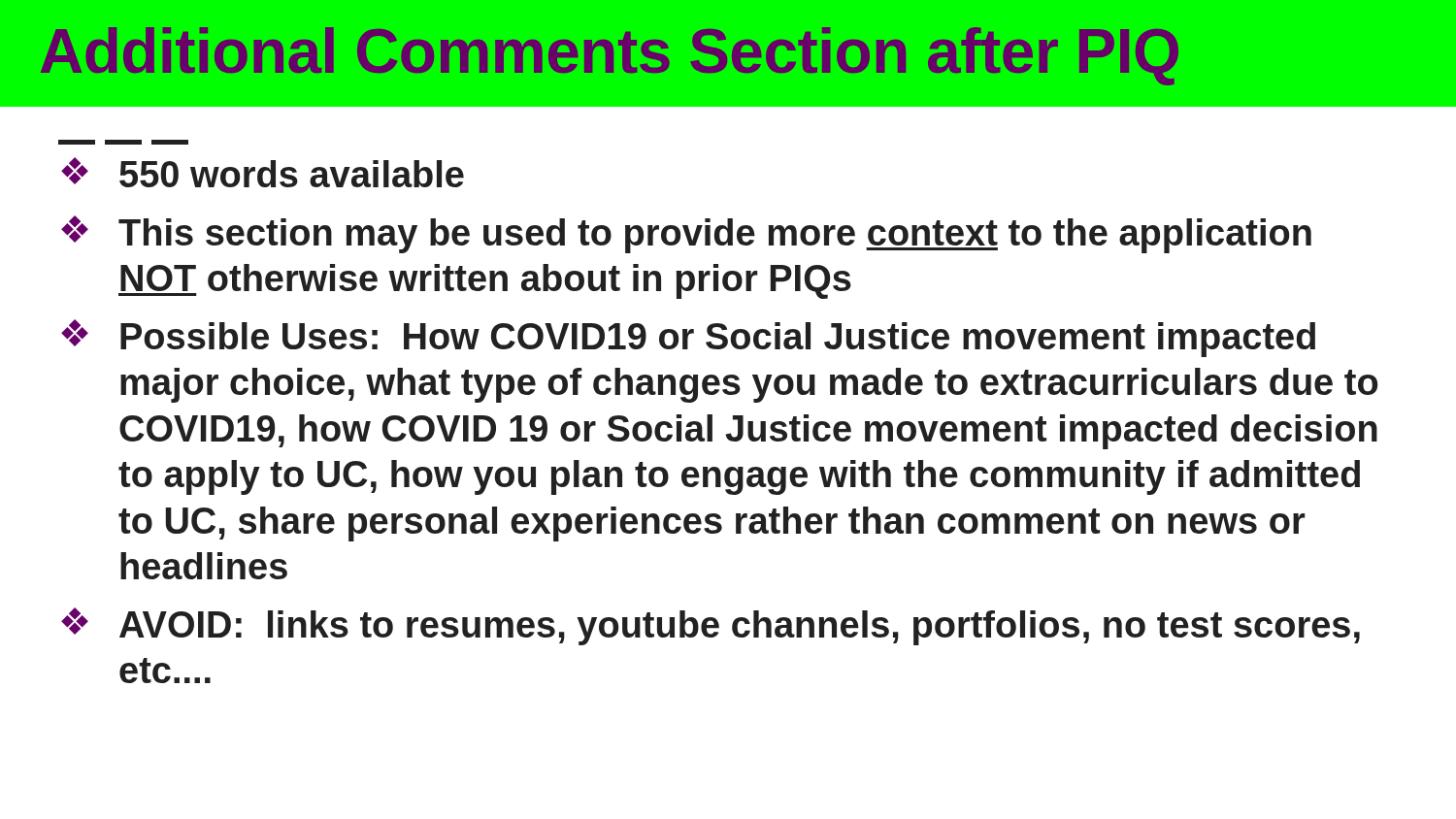Locate the passage starting "❖ Possible Uses: How"
This screenshot has width=1456, height=819.
(728, 453)
